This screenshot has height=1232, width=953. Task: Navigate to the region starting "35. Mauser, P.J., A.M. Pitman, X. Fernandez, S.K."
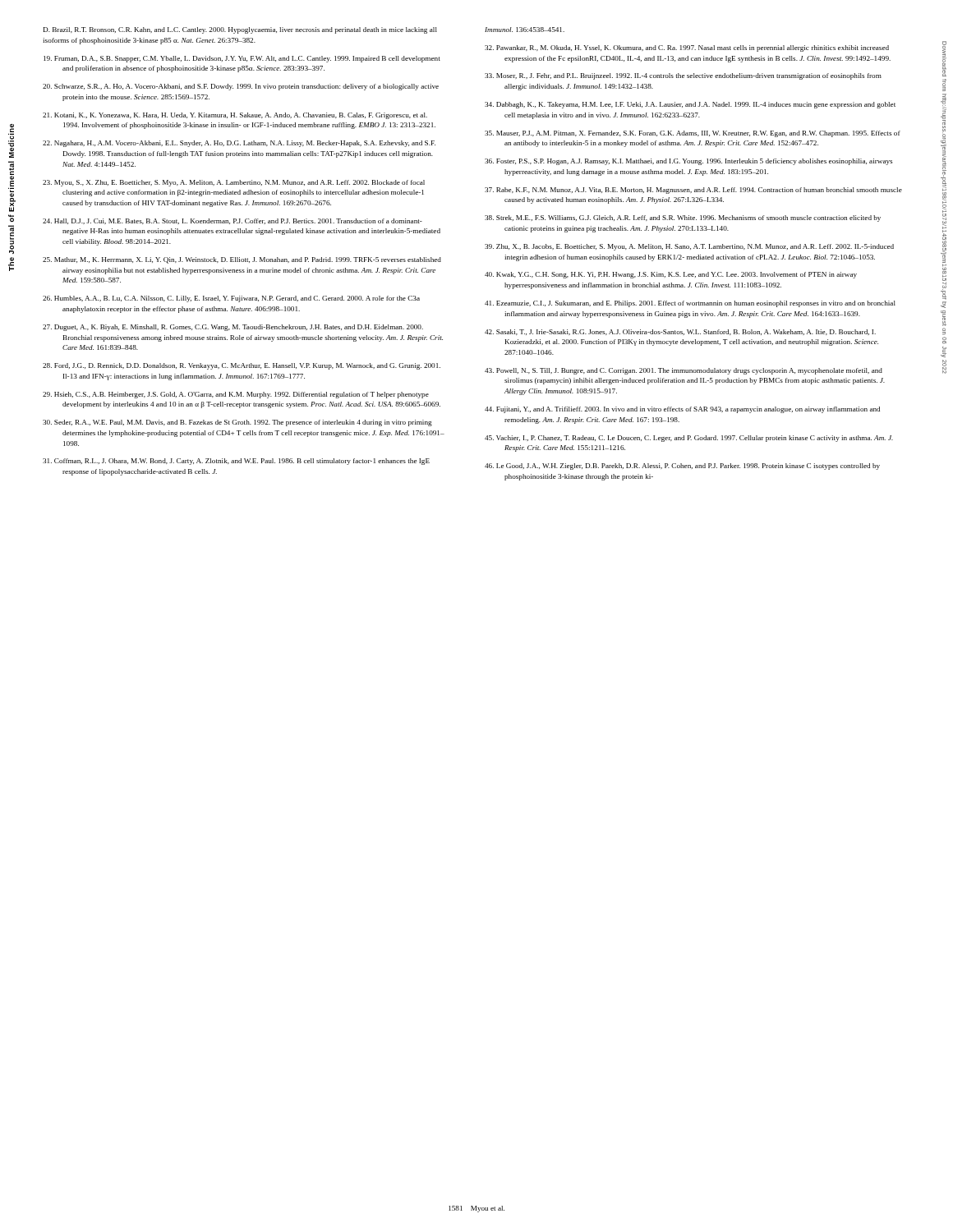click(x=695, y=138)
